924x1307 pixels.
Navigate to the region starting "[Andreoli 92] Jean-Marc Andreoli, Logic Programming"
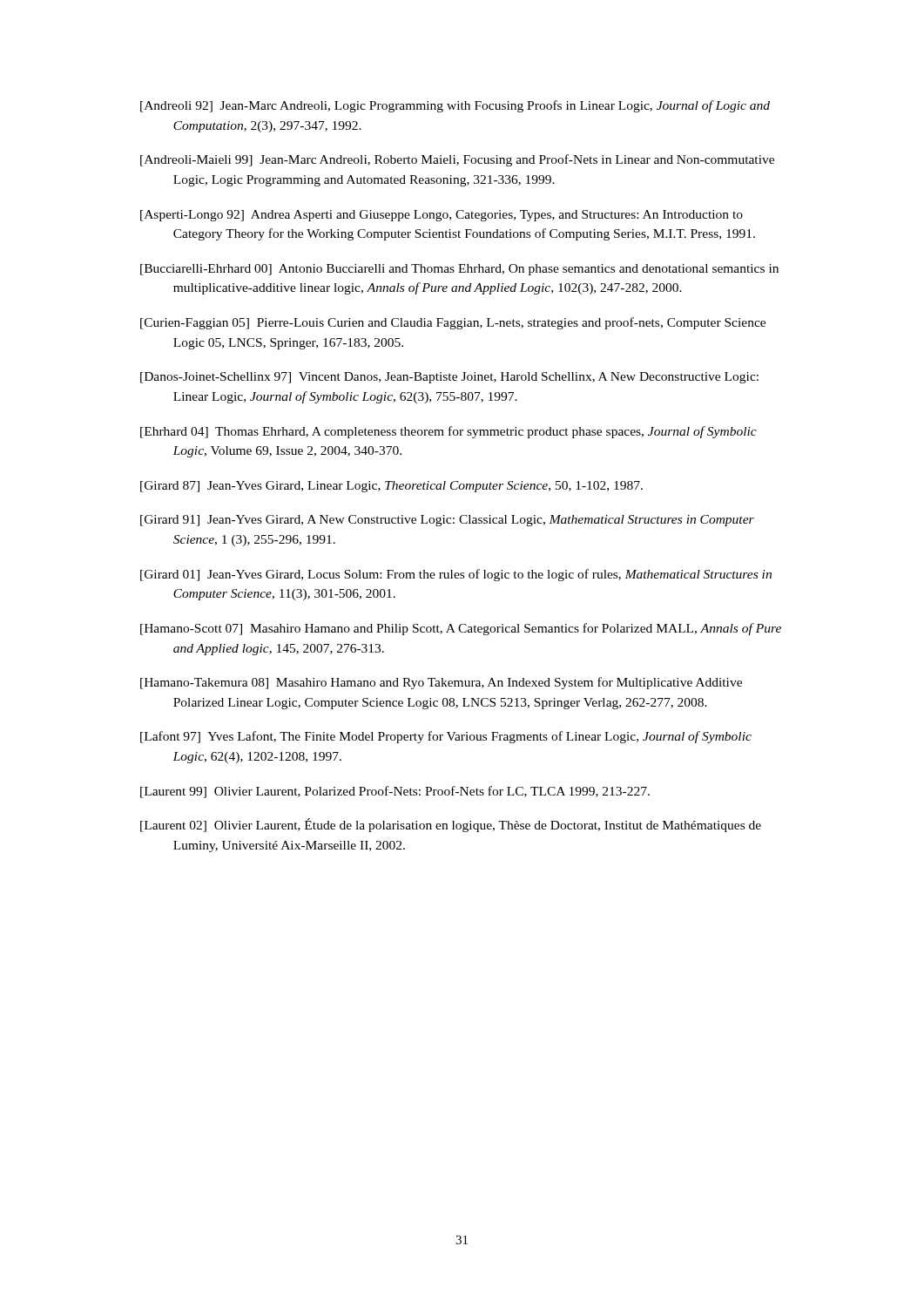tap(455, 115)
